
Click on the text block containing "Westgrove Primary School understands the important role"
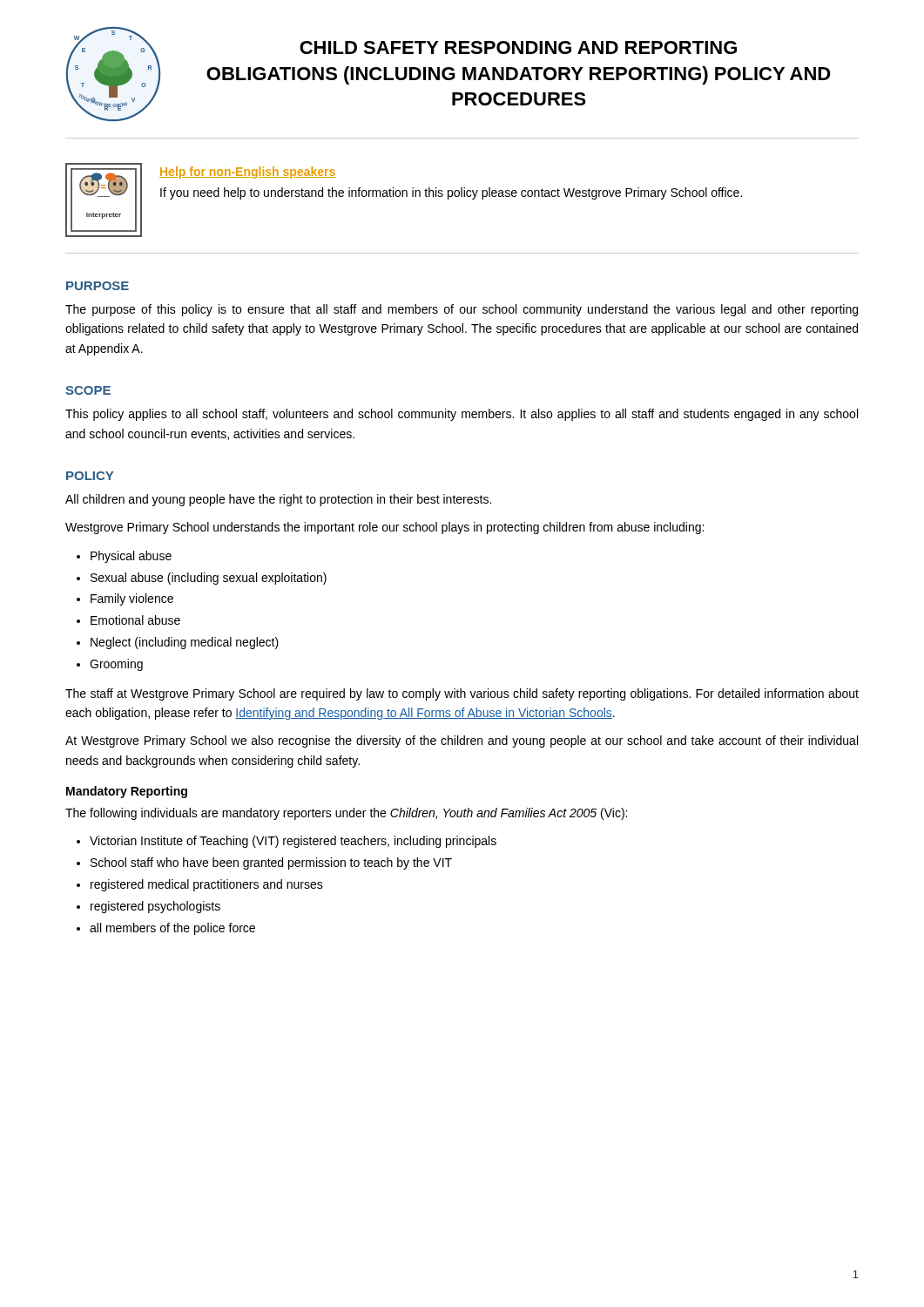[x=385, y=527]
